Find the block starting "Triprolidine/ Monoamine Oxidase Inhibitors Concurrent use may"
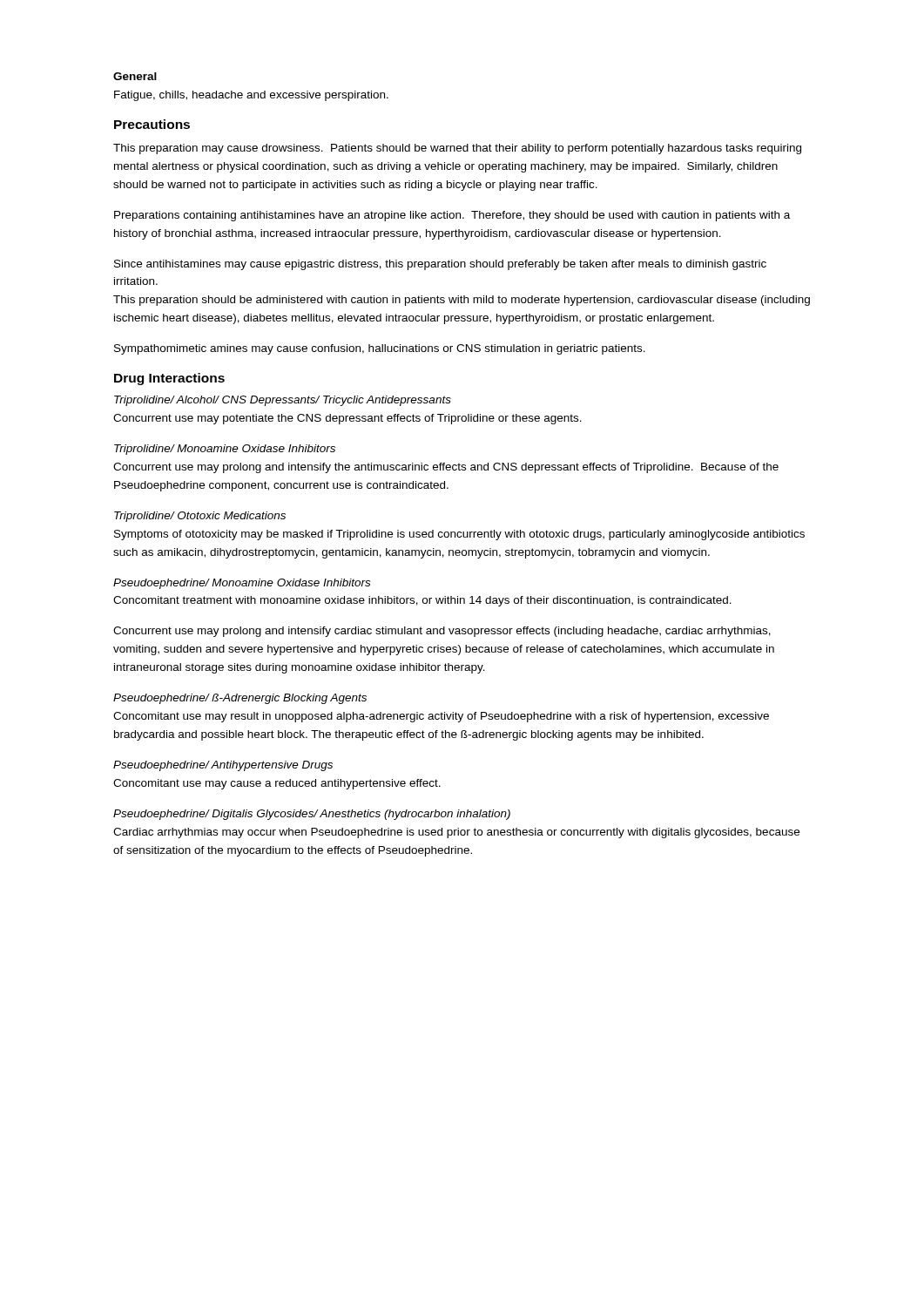Screen dimensions: 1307x924 click(x=446, y=467)
